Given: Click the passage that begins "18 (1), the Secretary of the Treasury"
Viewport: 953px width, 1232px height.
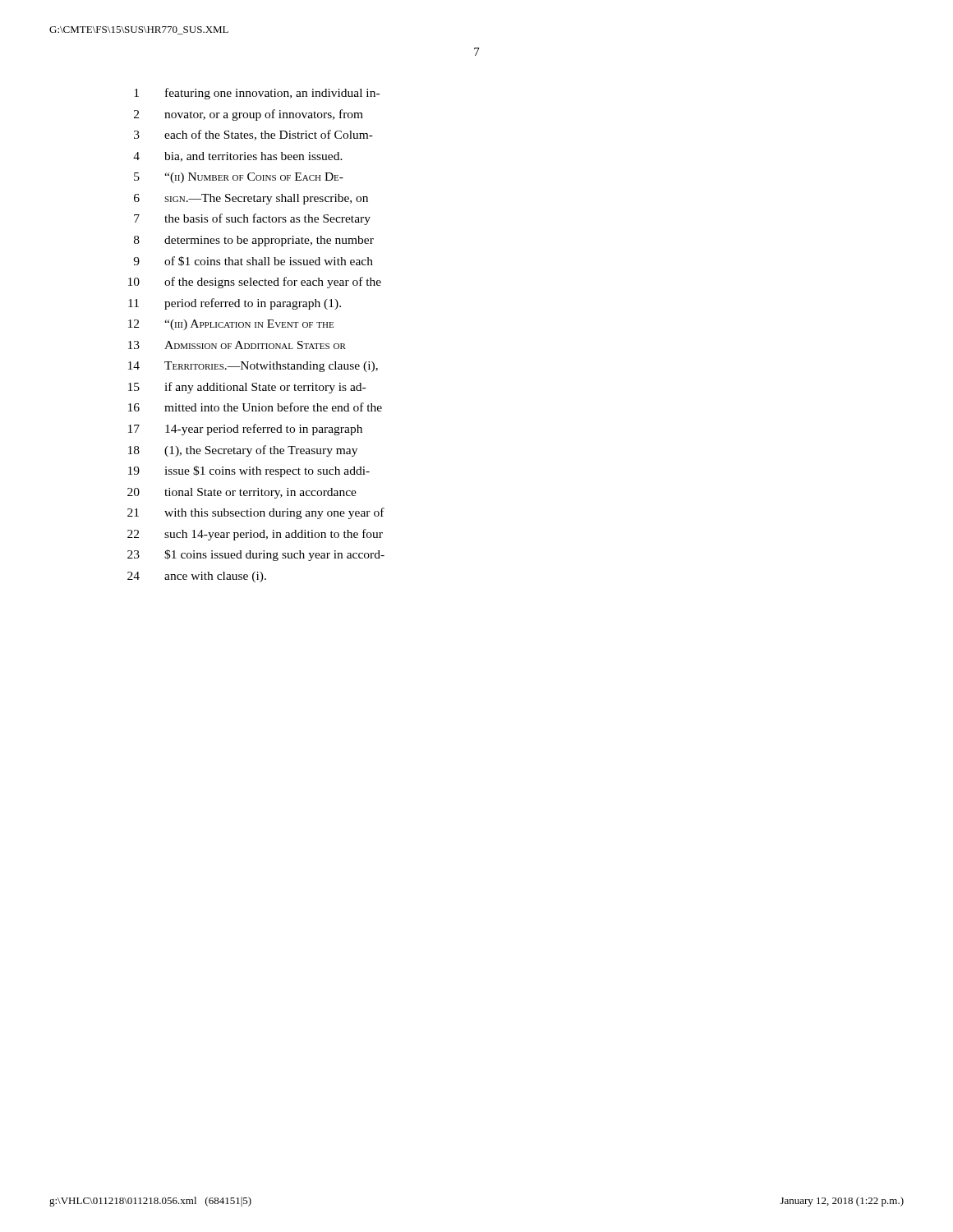Looking at the screenshot, I should tap(243, 451).
